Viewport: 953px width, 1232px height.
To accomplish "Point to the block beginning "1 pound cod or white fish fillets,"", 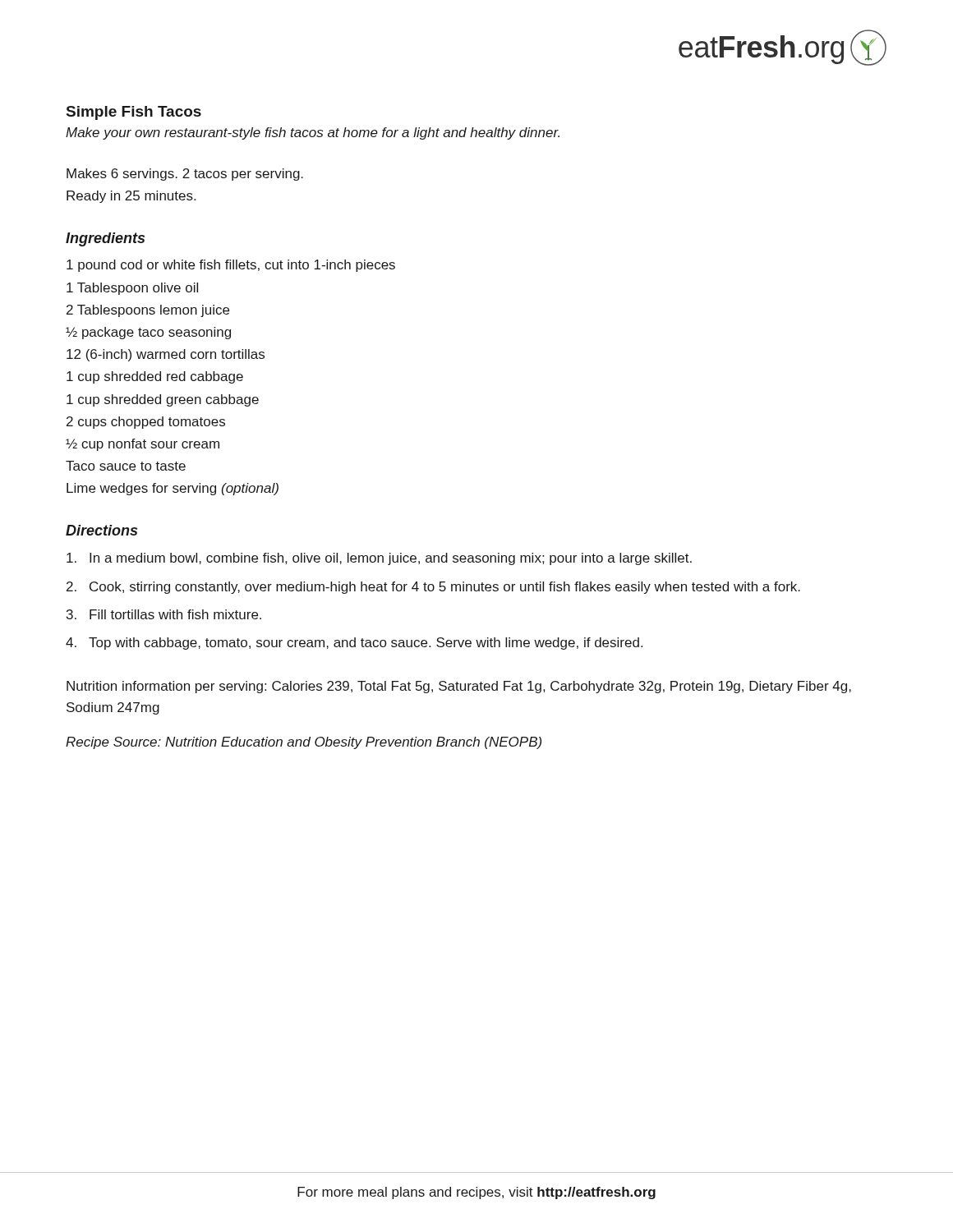I will coord(231,265).
